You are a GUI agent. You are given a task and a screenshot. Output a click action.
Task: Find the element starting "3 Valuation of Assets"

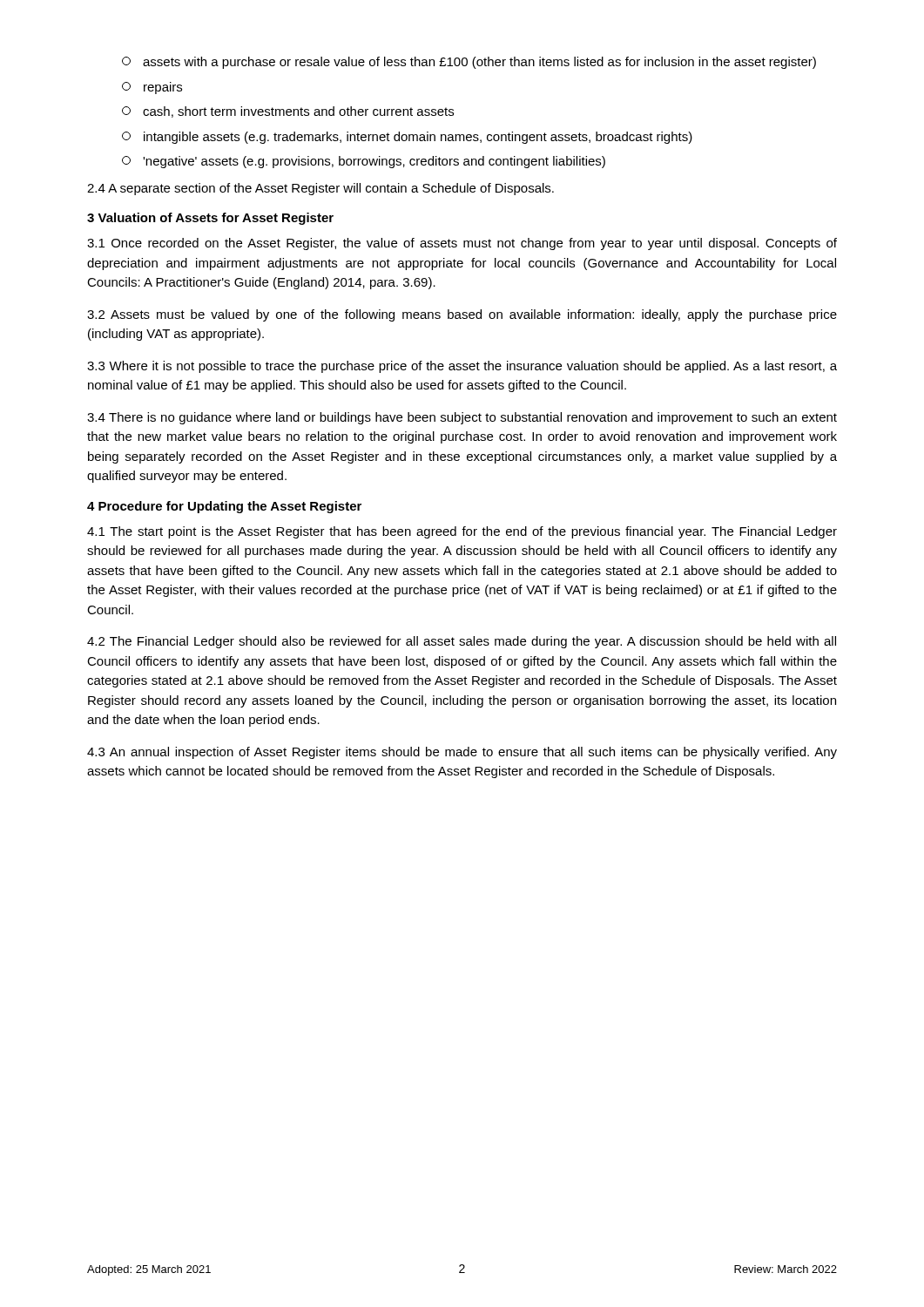coord(210,217)
